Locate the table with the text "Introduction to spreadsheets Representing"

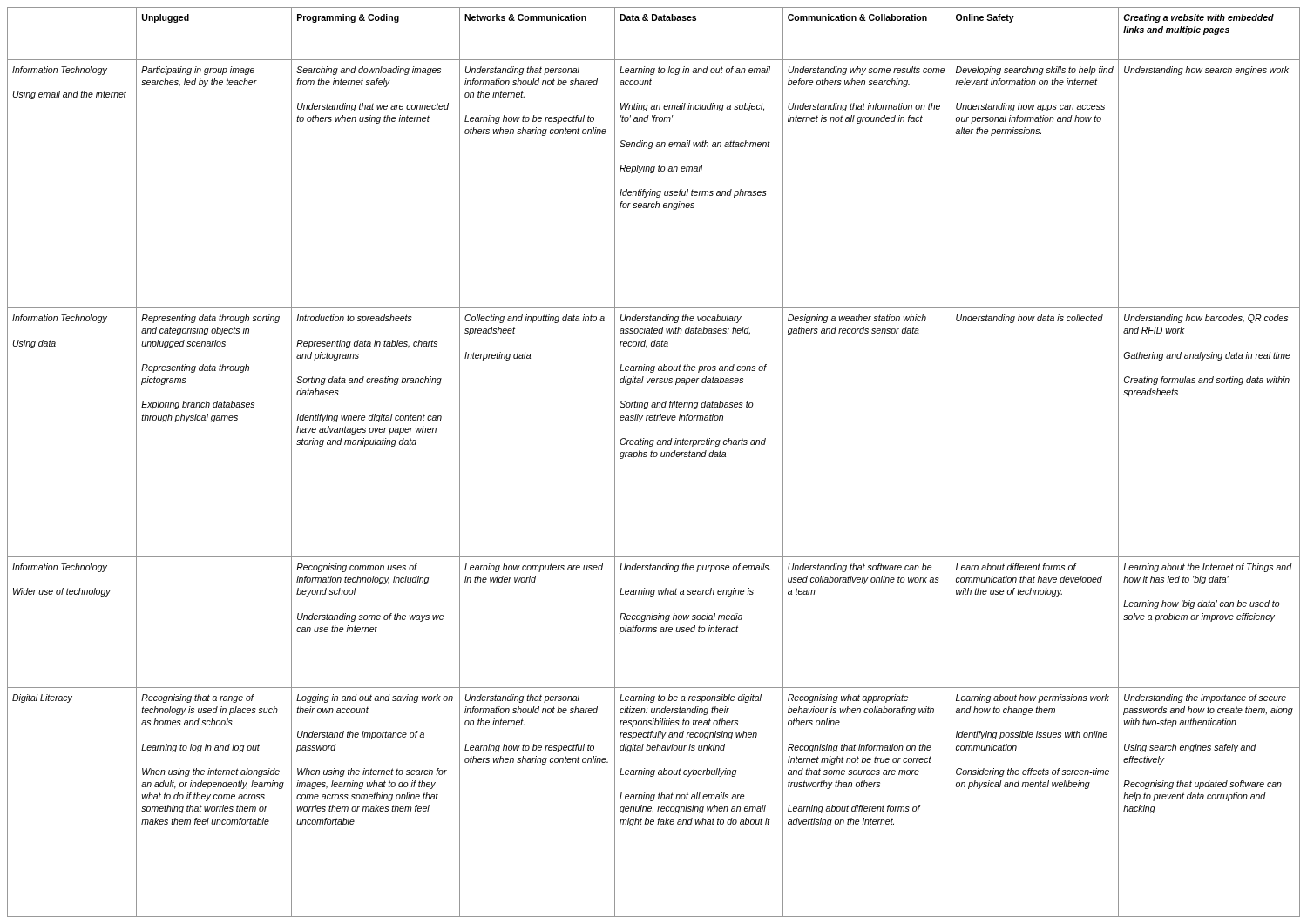(x=654, y=462)
